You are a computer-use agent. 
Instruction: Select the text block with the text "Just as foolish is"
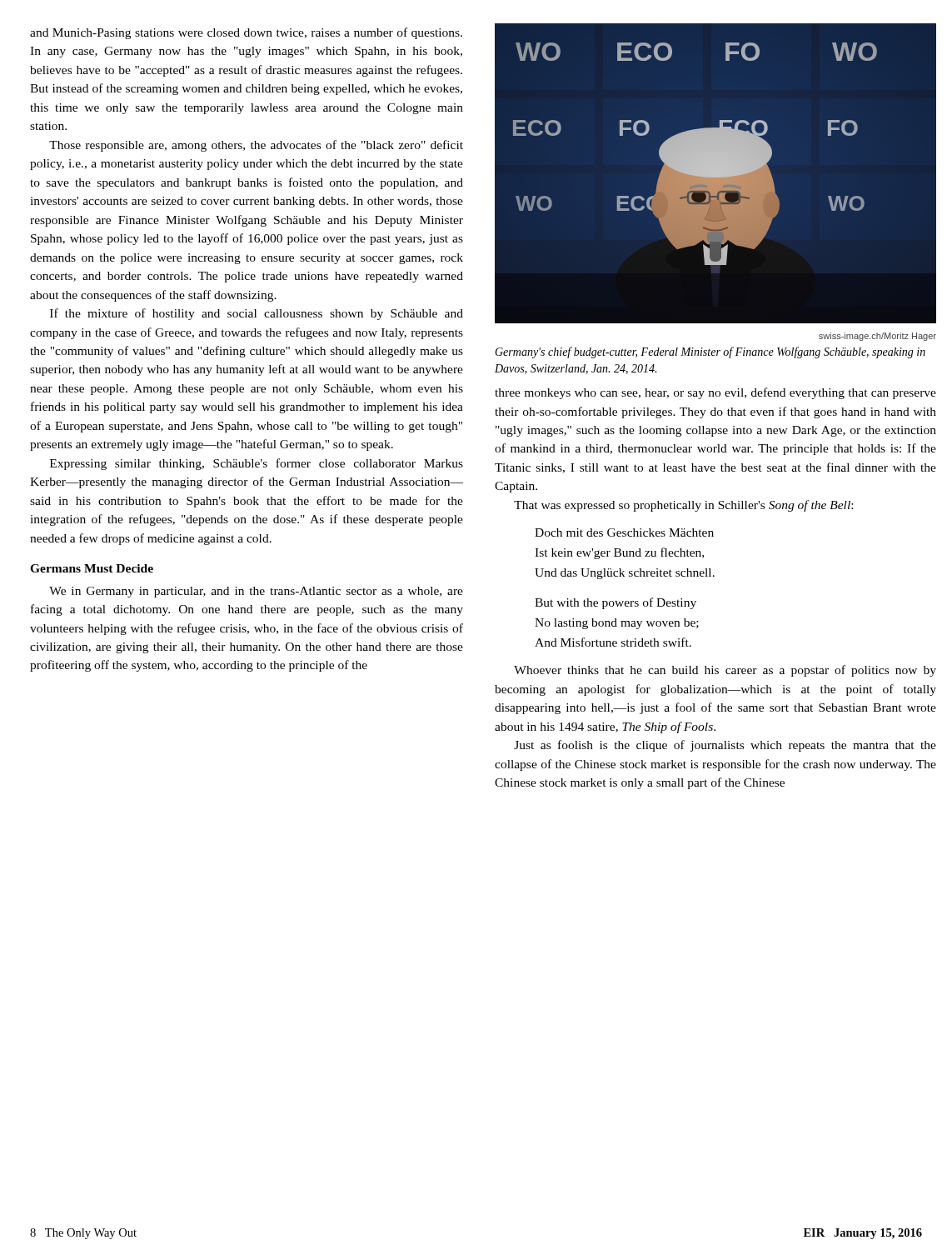pos(715,764)
